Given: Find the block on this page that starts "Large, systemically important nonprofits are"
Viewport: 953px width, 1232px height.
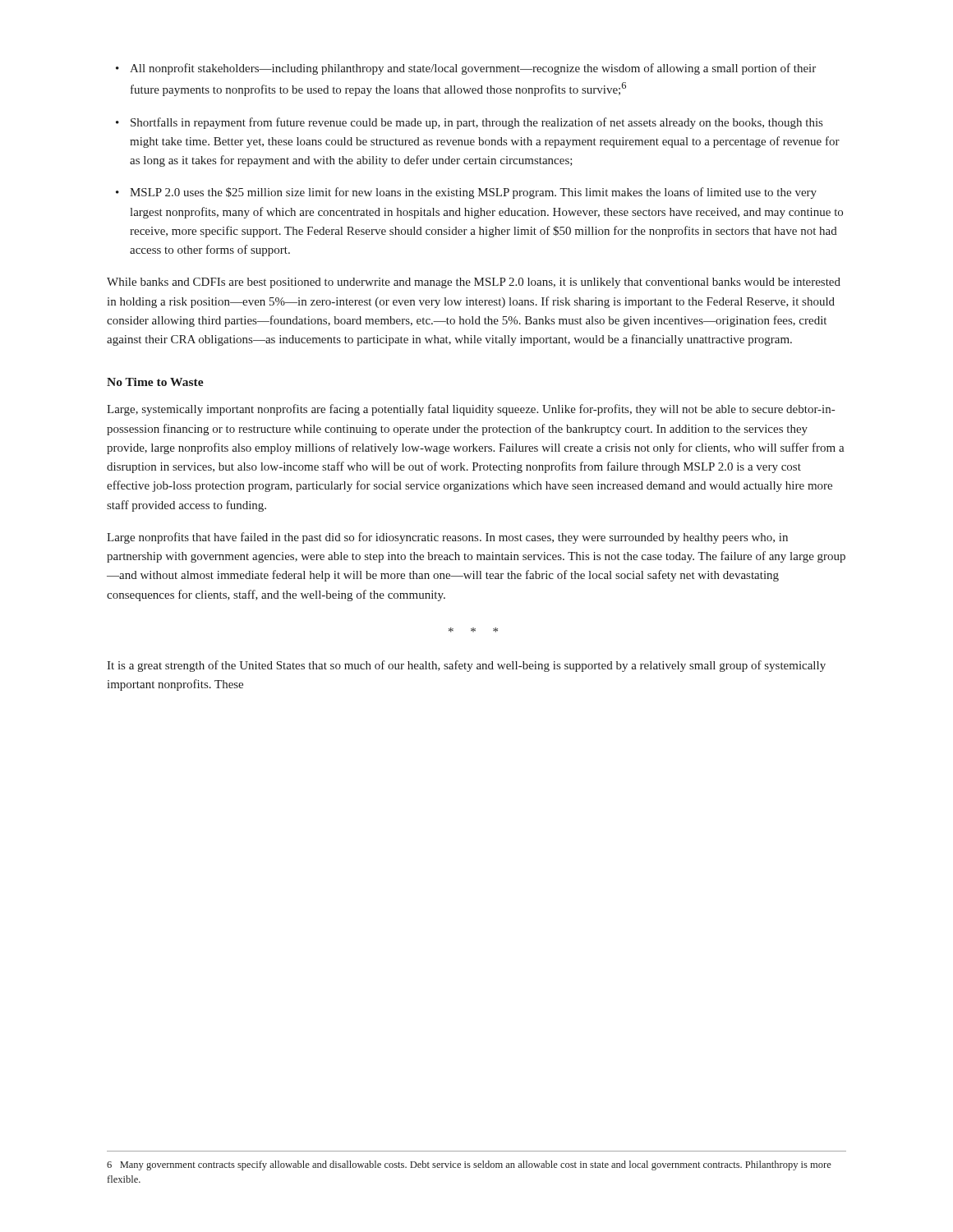Looking at the screenshot, I should (x=475, y=457).
